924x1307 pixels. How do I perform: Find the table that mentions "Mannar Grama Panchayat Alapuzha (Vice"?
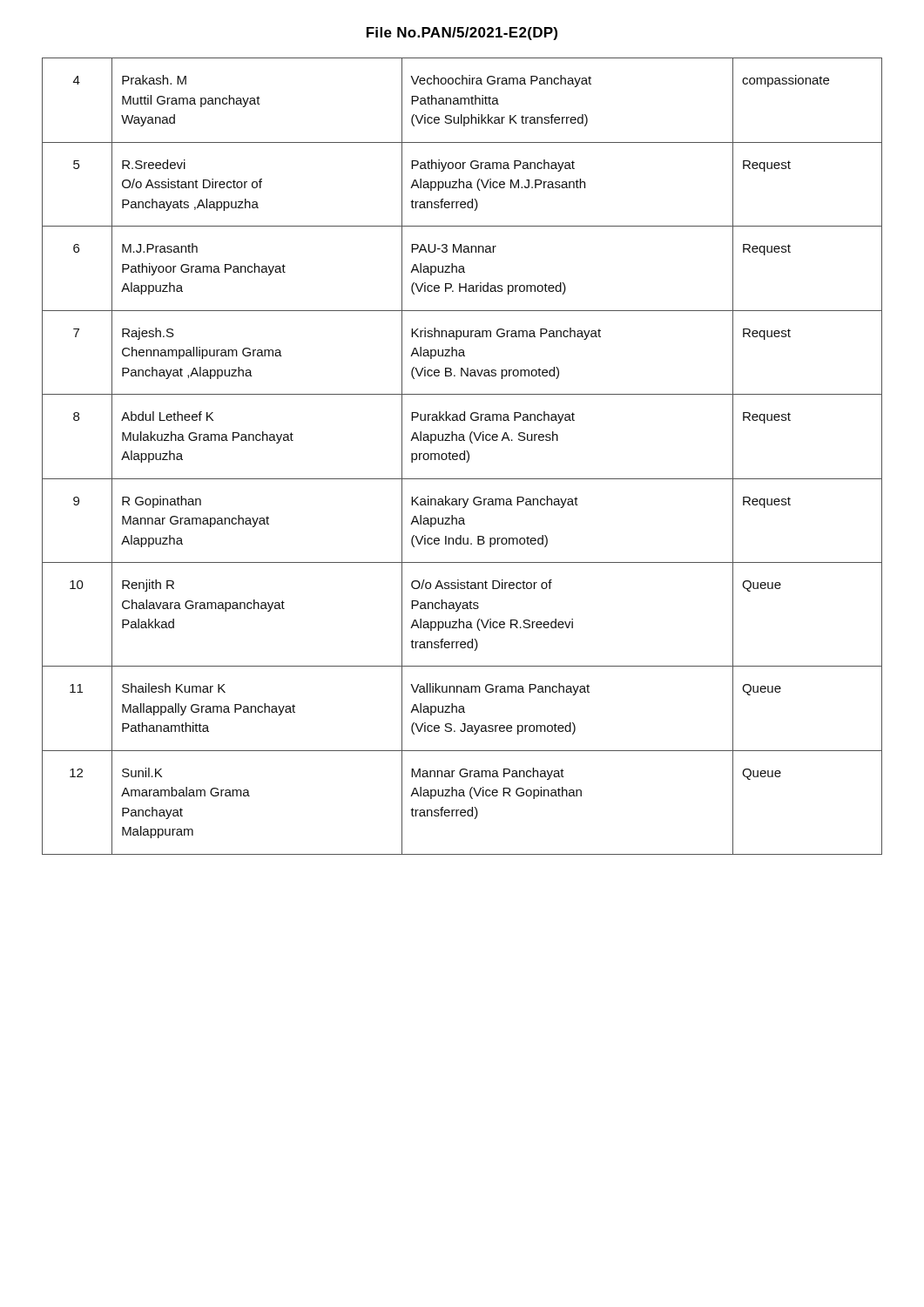(462, 456)
